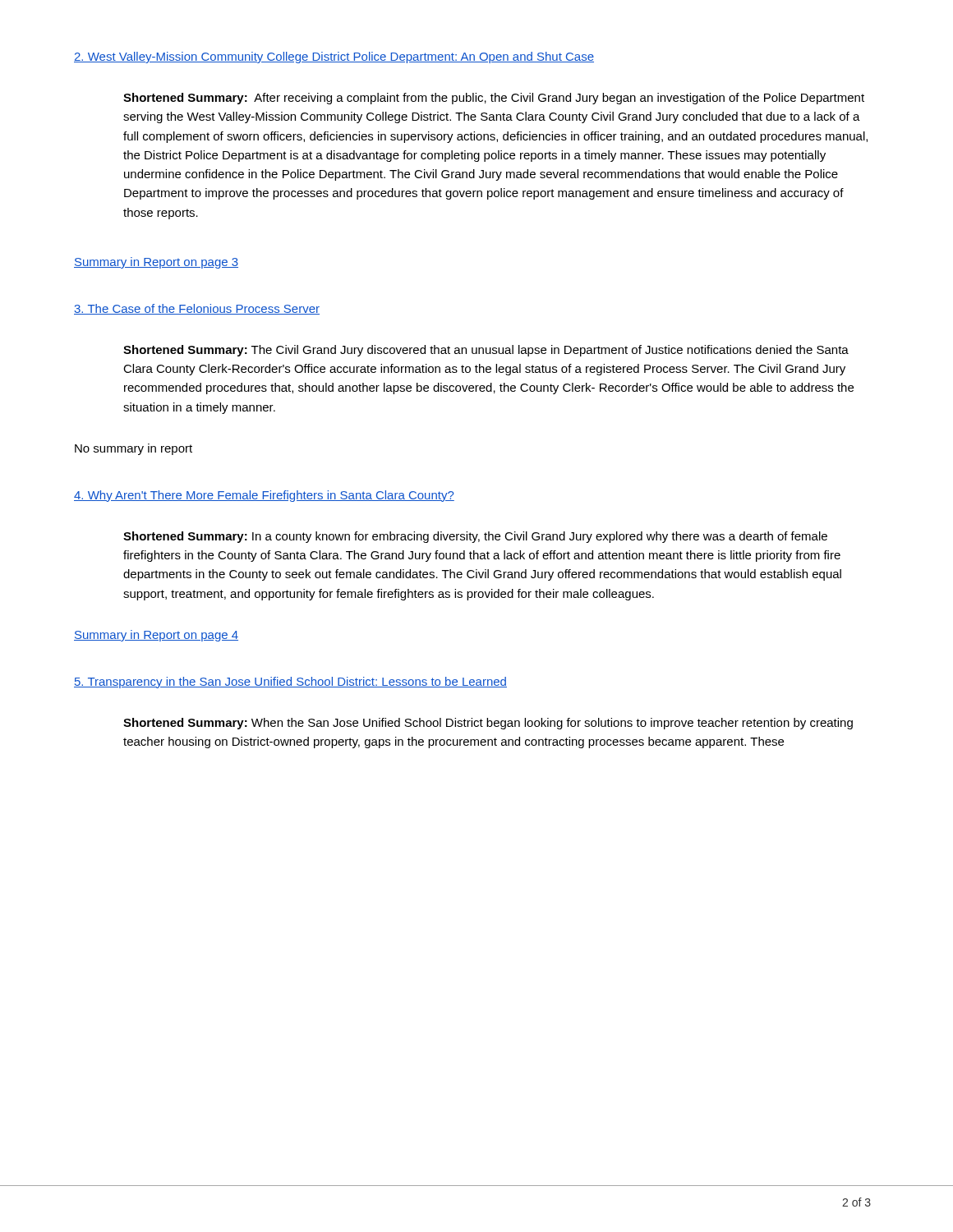Viewport: 953px width, 1232px height.
Task: Click on the section header that says "2. West Valley-Mission"
Action: (x=472, y=56)
